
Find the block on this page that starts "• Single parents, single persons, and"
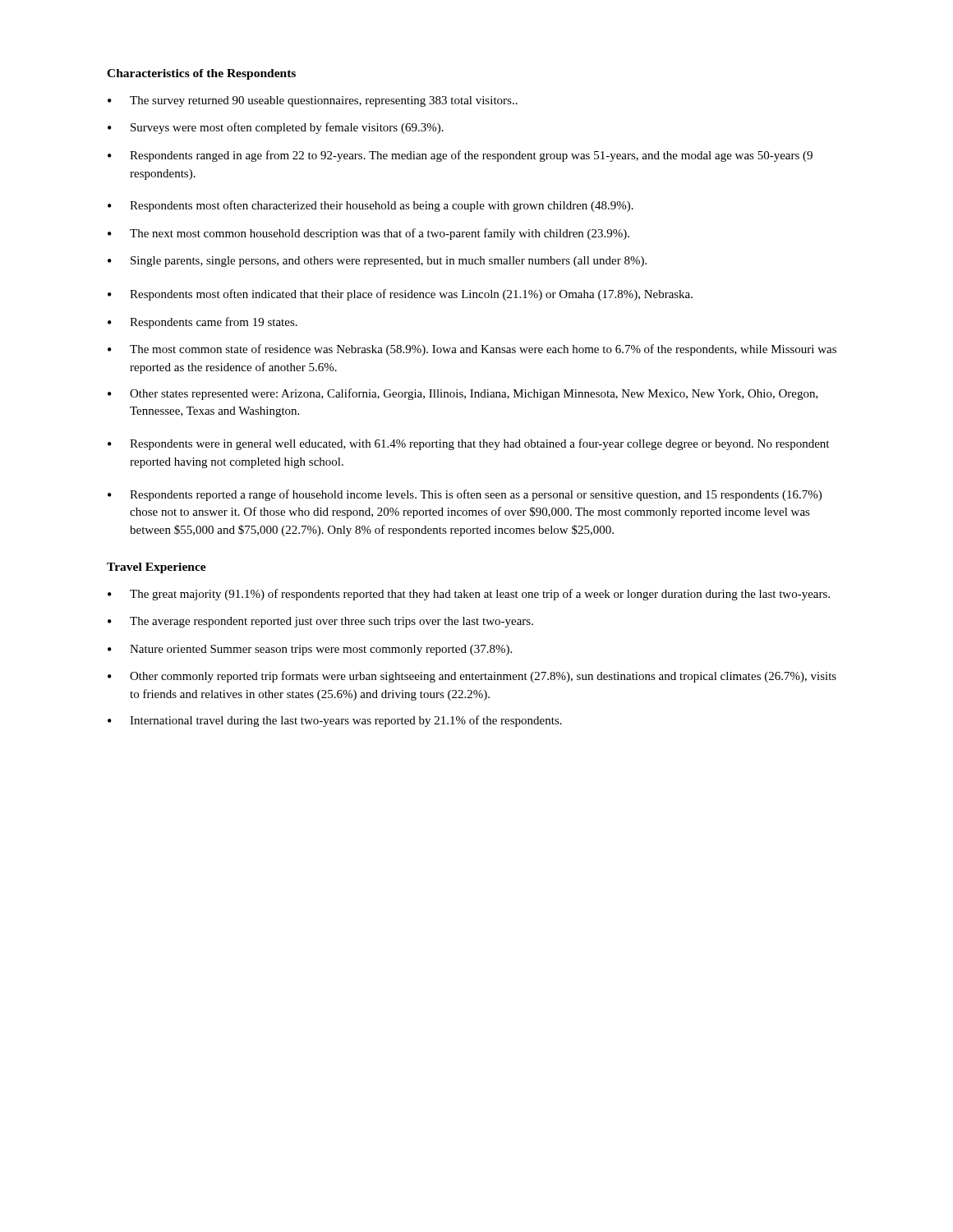tap(476, 262)
